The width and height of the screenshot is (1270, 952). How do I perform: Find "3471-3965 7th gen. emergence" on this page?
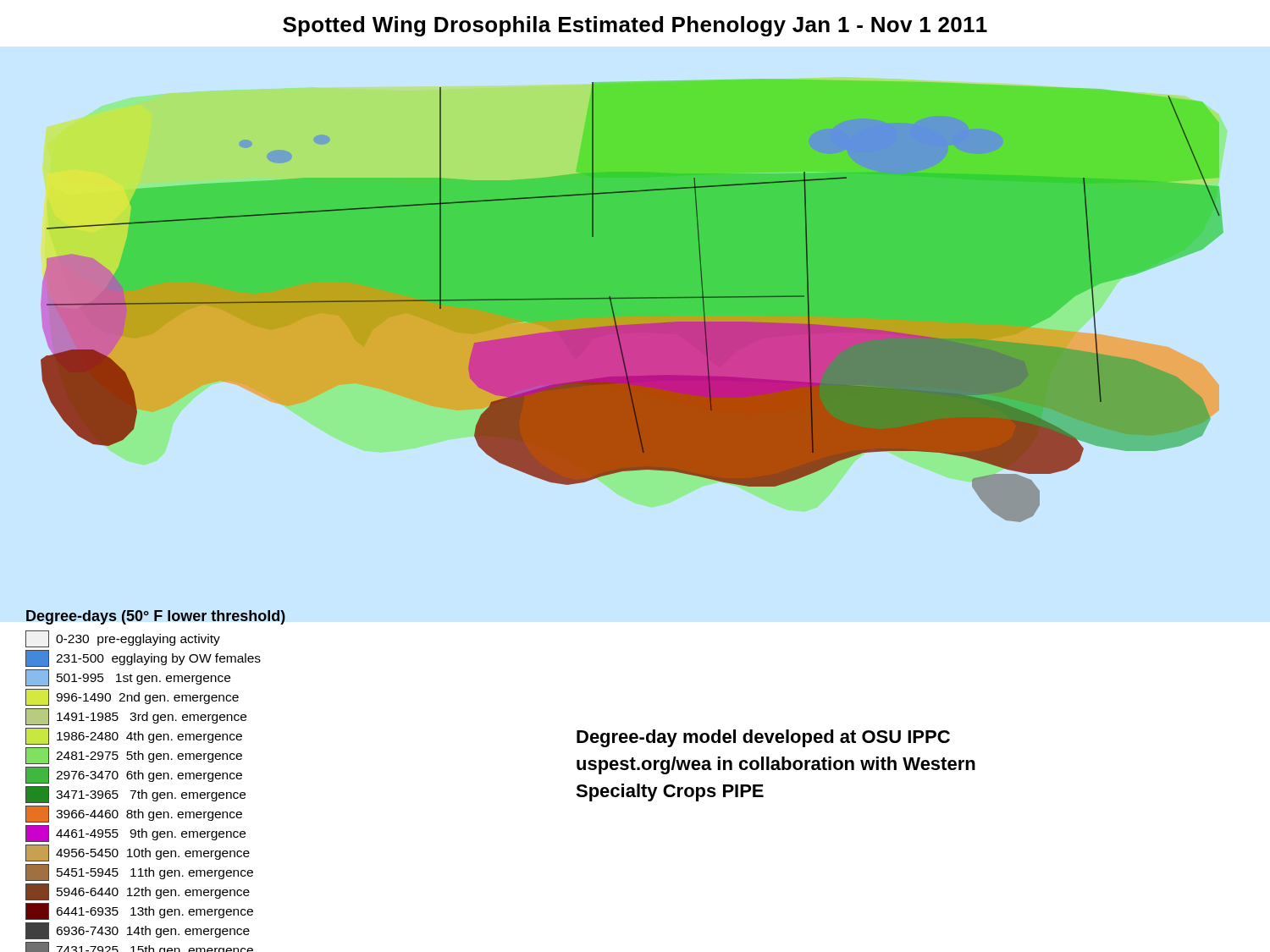pyautogui.click(x=136, y=795)
